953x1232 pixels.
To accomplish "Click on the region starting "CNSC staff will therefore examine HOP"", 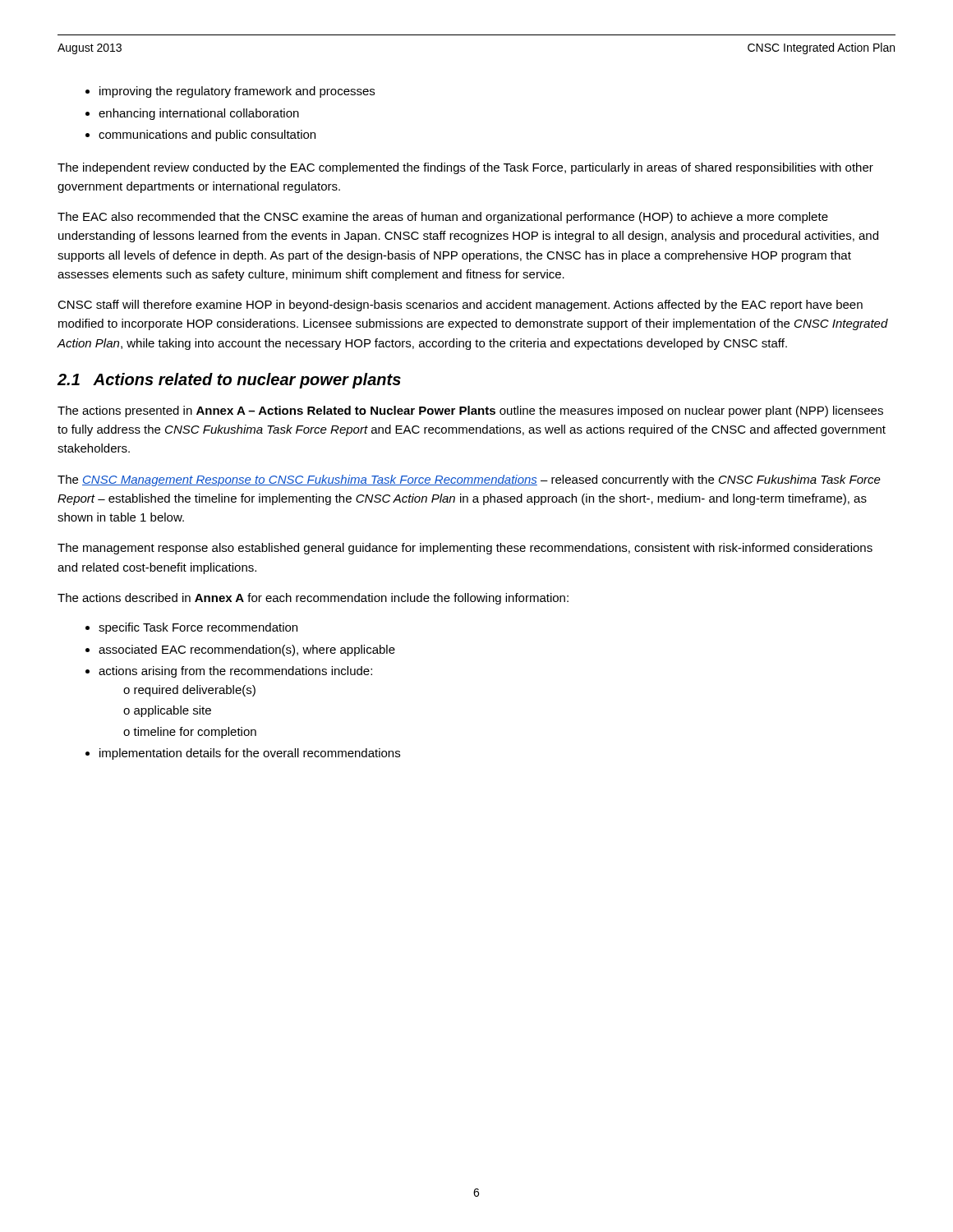I will tap(472, 323).
